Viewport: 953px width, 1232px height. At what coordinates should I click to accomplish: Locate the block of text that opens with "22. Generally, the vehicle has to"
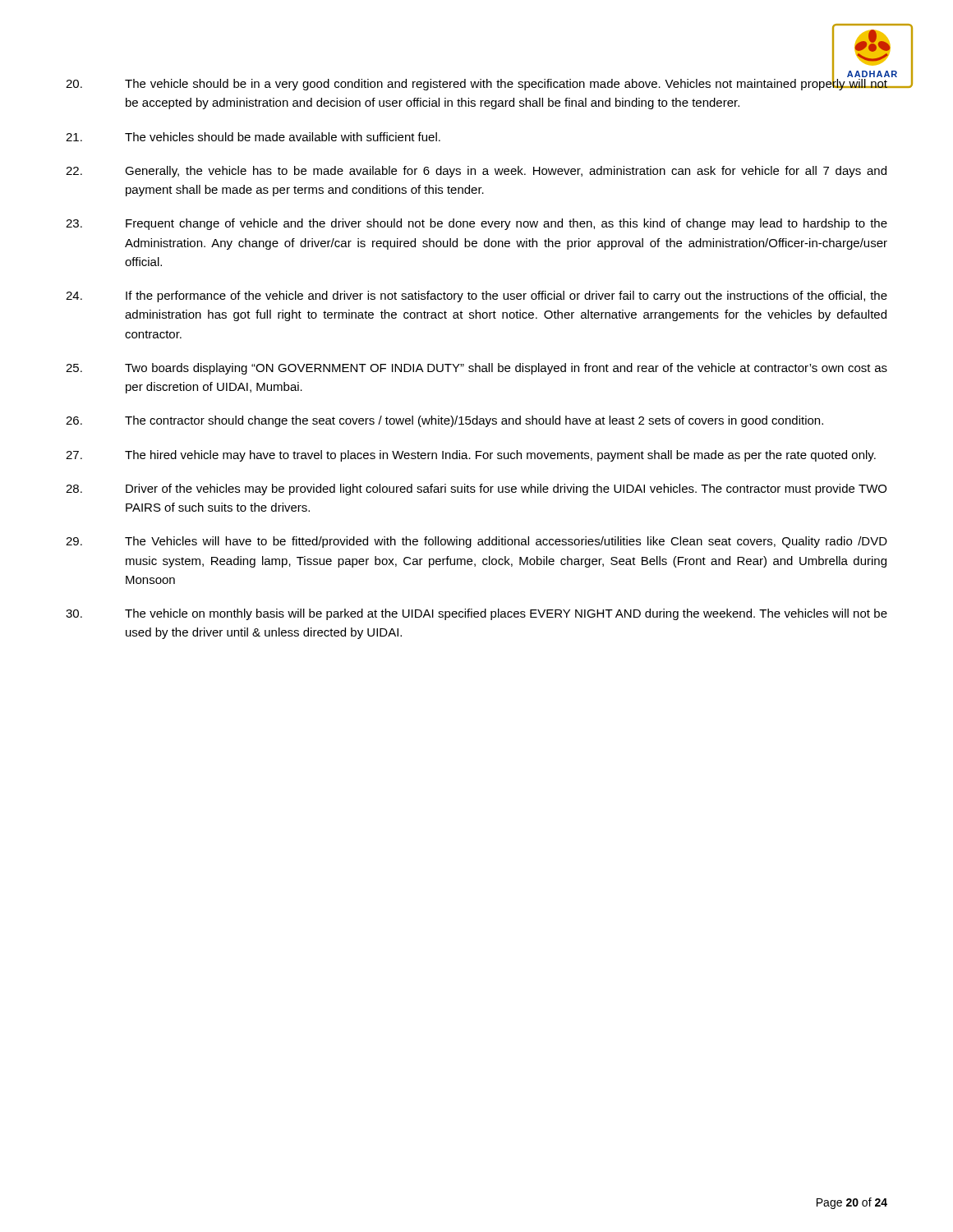point(476,180)
